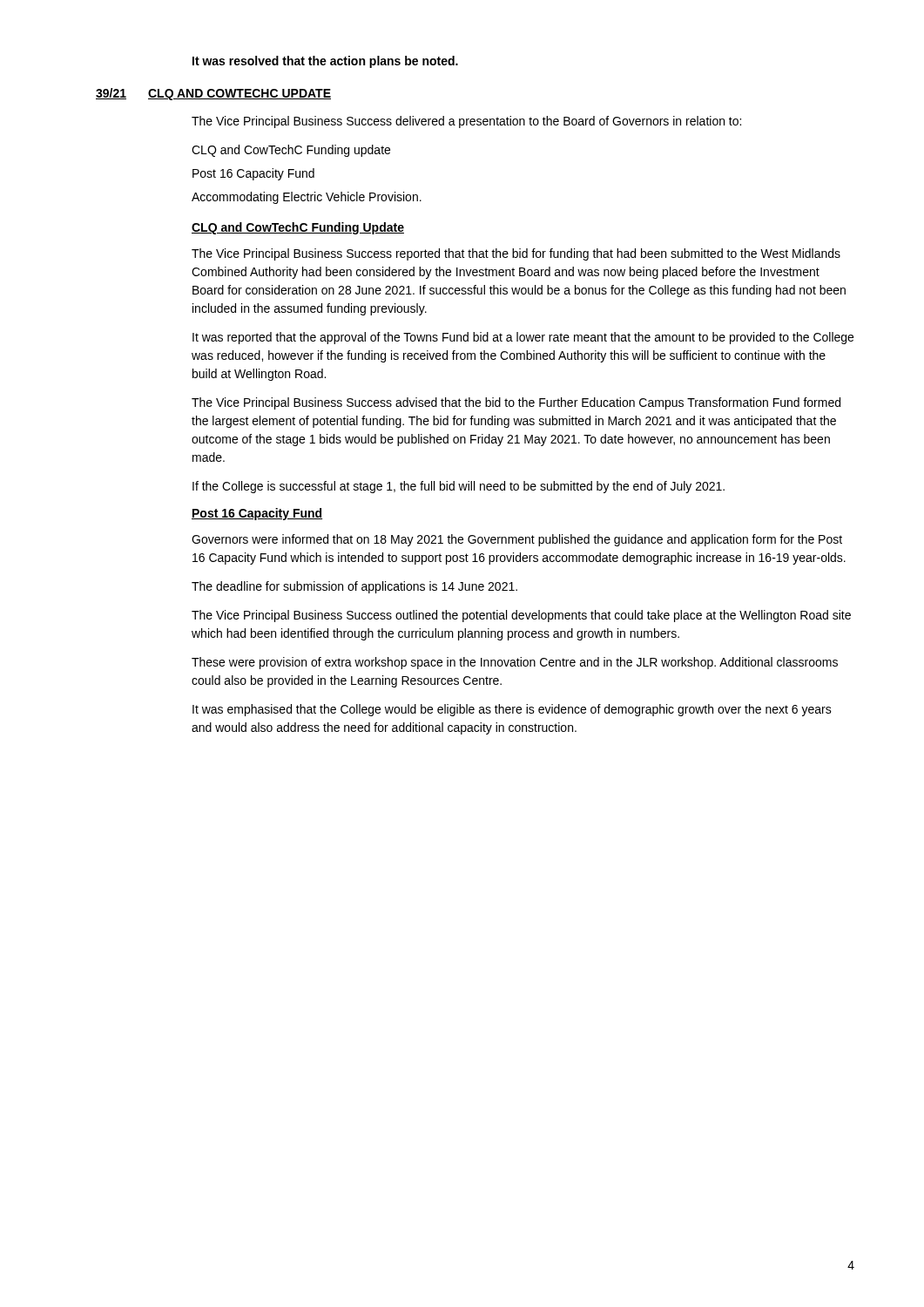Image resolution: width=924 pixels, height=1307 pixels.
Task: Where is the passage that starts "These were provision"?
Action: point(523,672)
